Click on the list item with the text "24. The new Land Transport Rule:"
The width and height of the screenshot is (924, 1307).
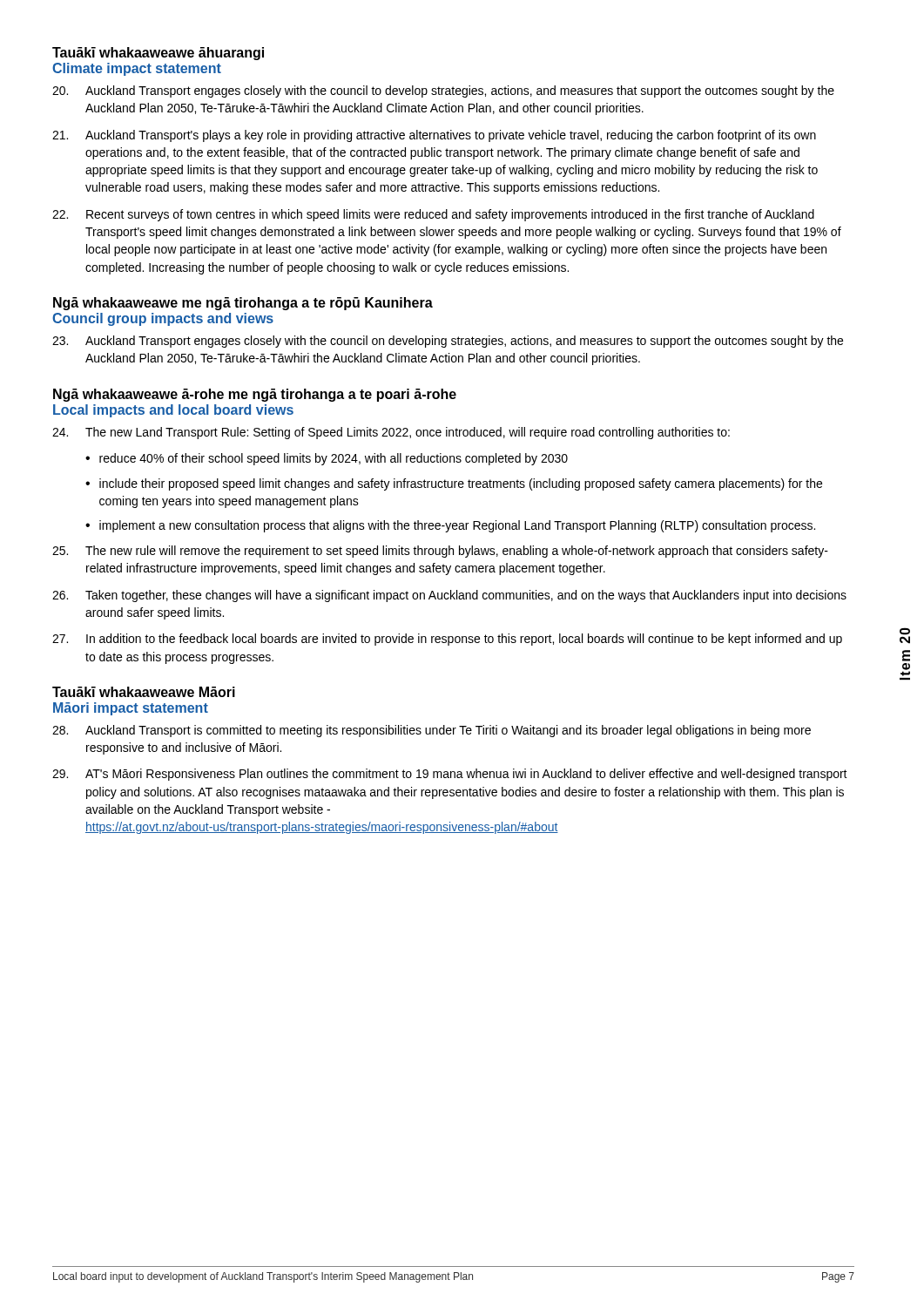point(453,432)
